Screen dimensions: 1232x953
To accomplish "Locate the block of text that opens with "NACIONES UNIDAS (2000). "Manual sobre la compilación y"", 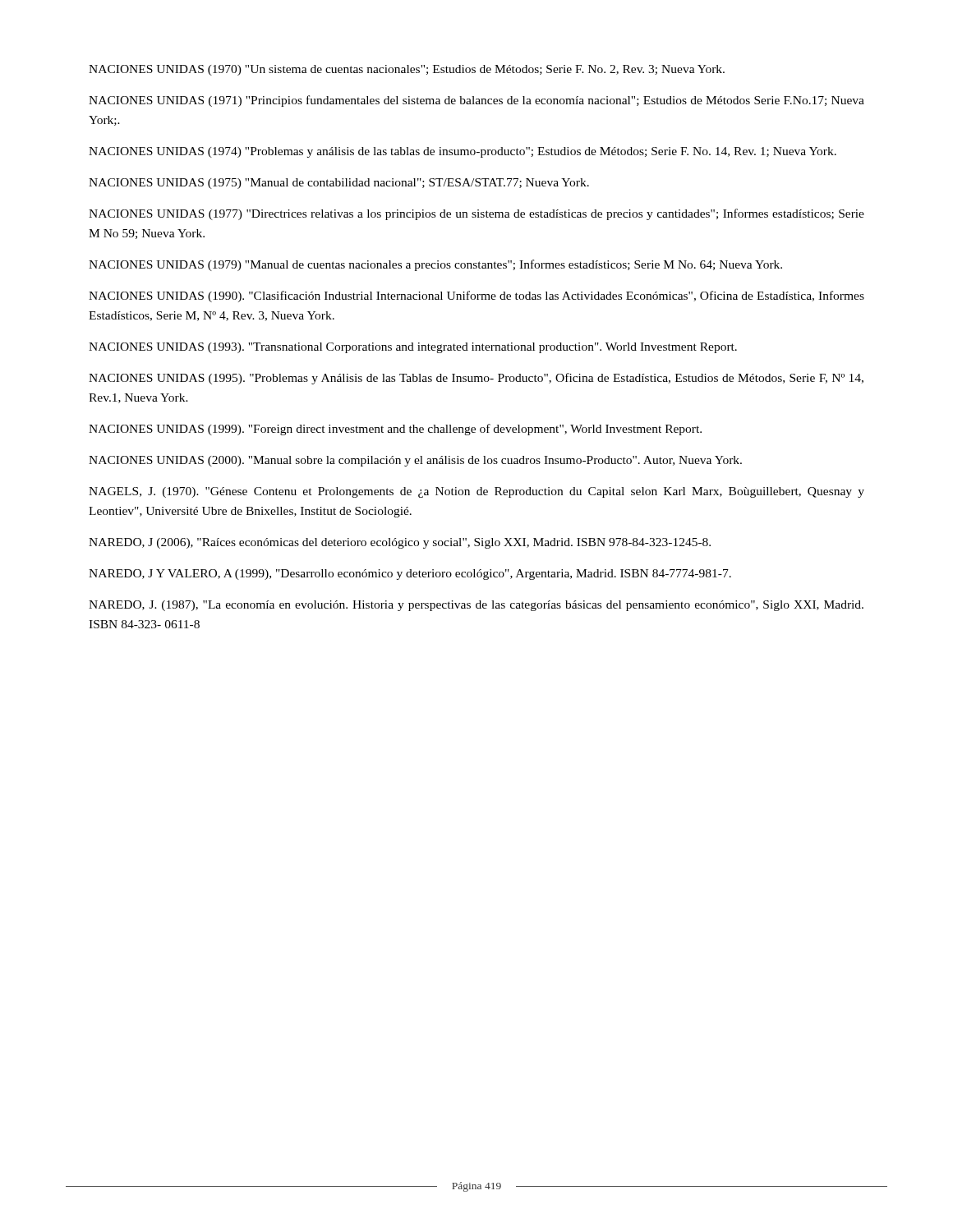I will [416, 460].
